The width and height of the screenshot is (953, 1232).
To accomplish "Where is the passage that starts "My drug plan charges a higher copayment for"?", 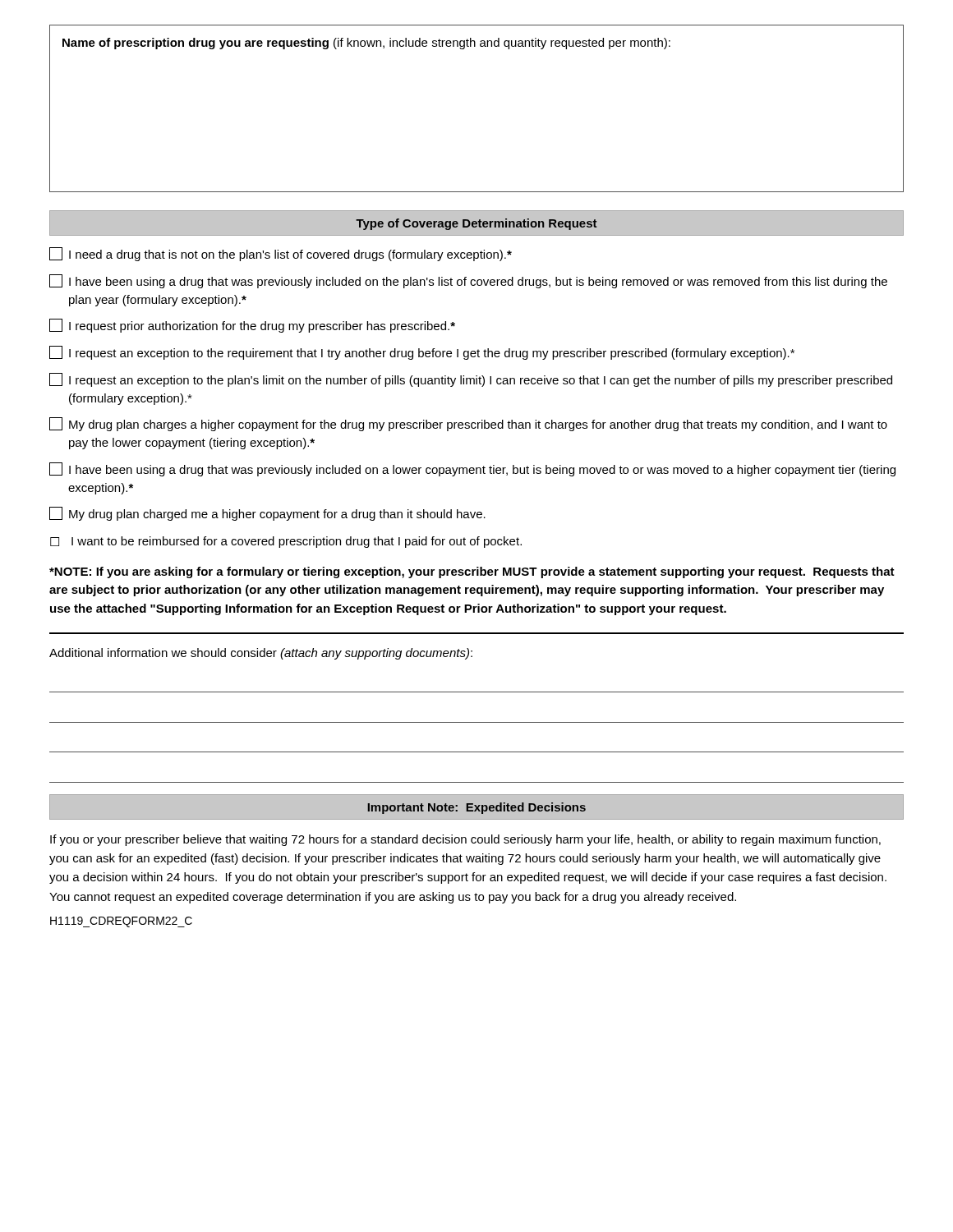I will click(x=476, y=434).
